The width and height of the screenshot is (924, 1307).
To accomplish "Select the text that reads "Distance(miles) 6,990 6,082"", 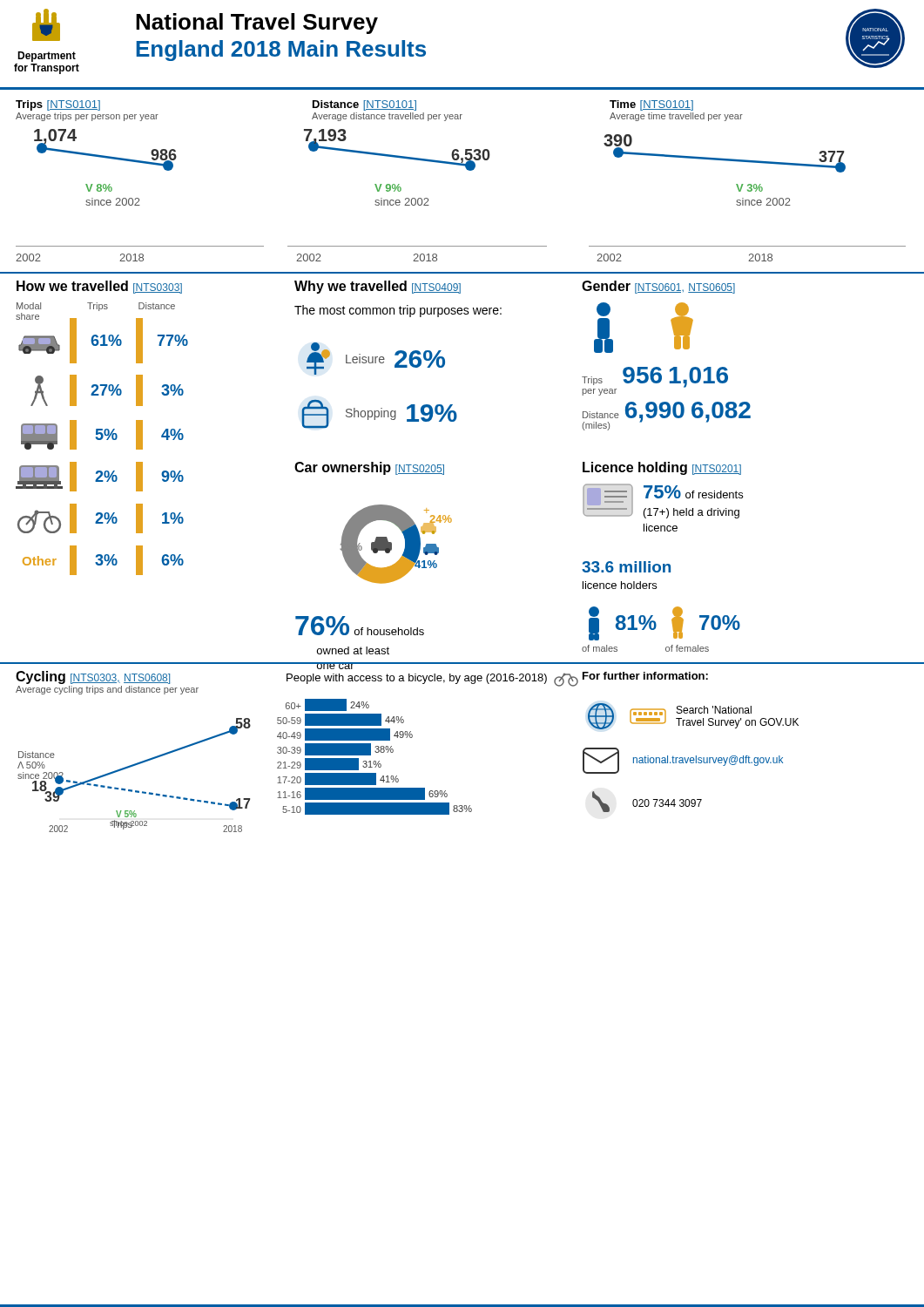I will pyautogui.click(x=667, y=413).
